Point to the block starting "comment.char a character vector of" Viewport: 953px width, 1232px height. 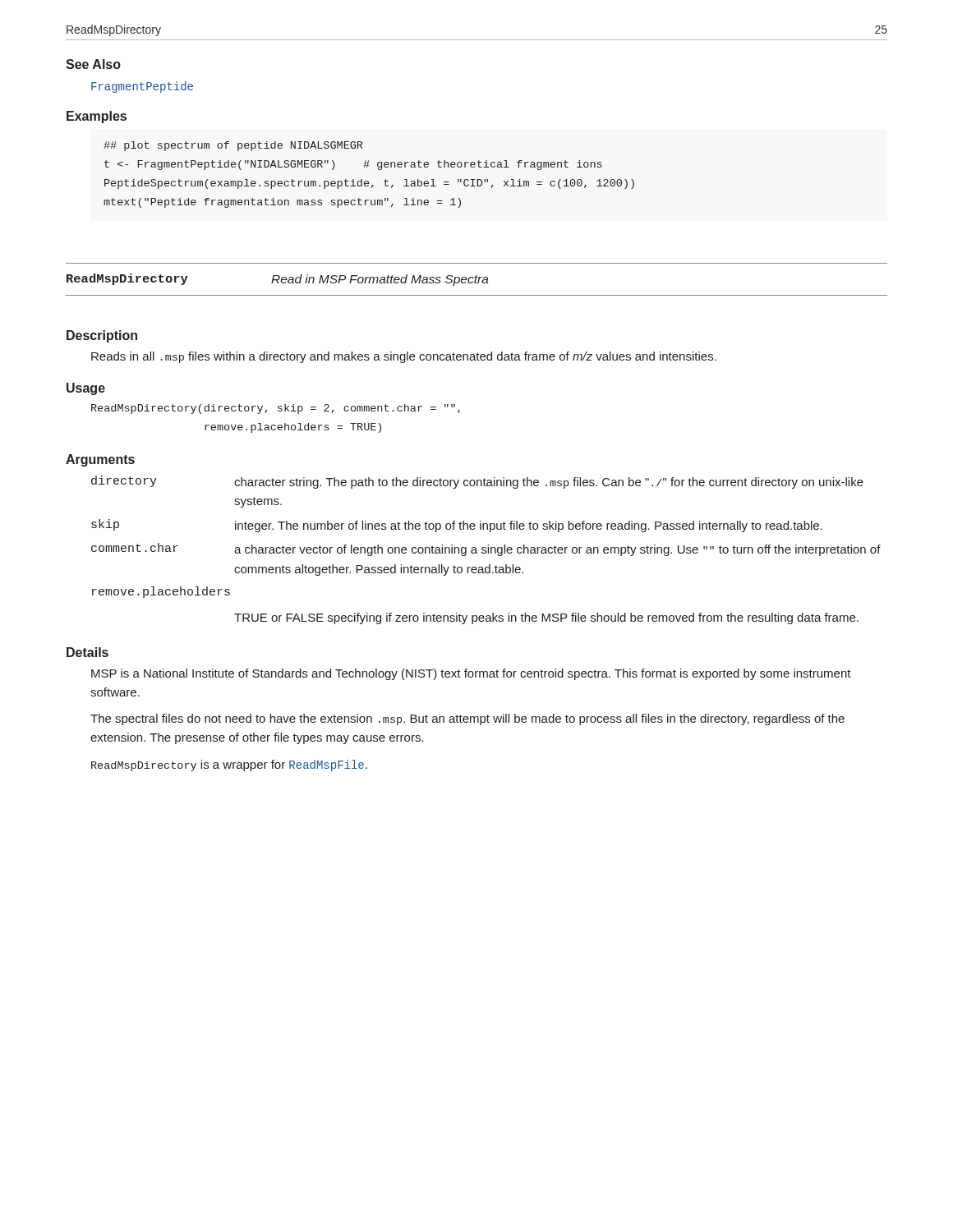coord(501,561)
